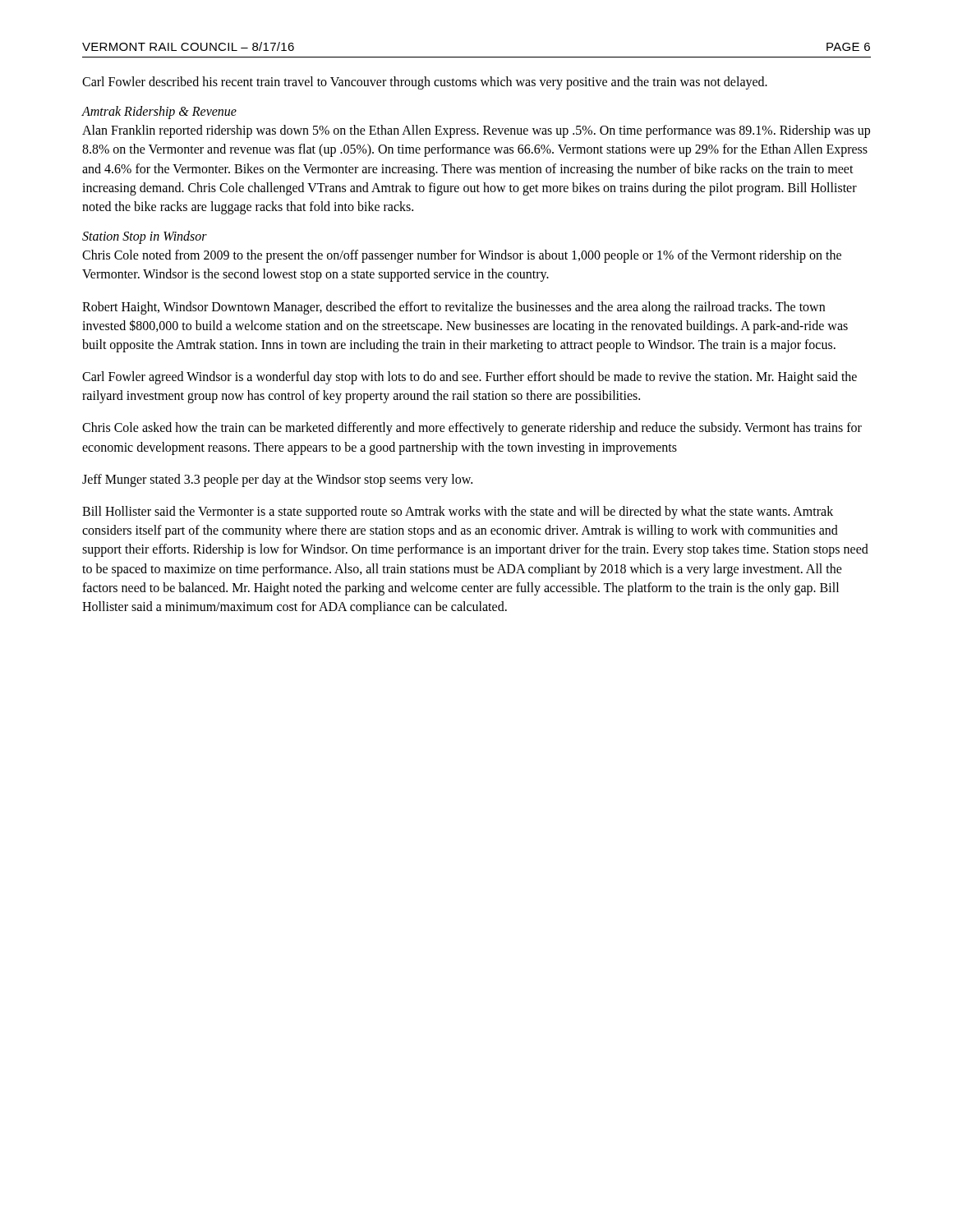Locate the text block containing "Alan Franklin reported"
The height and width of the screenshot is (1232, 953).
[x=476, y=168]
